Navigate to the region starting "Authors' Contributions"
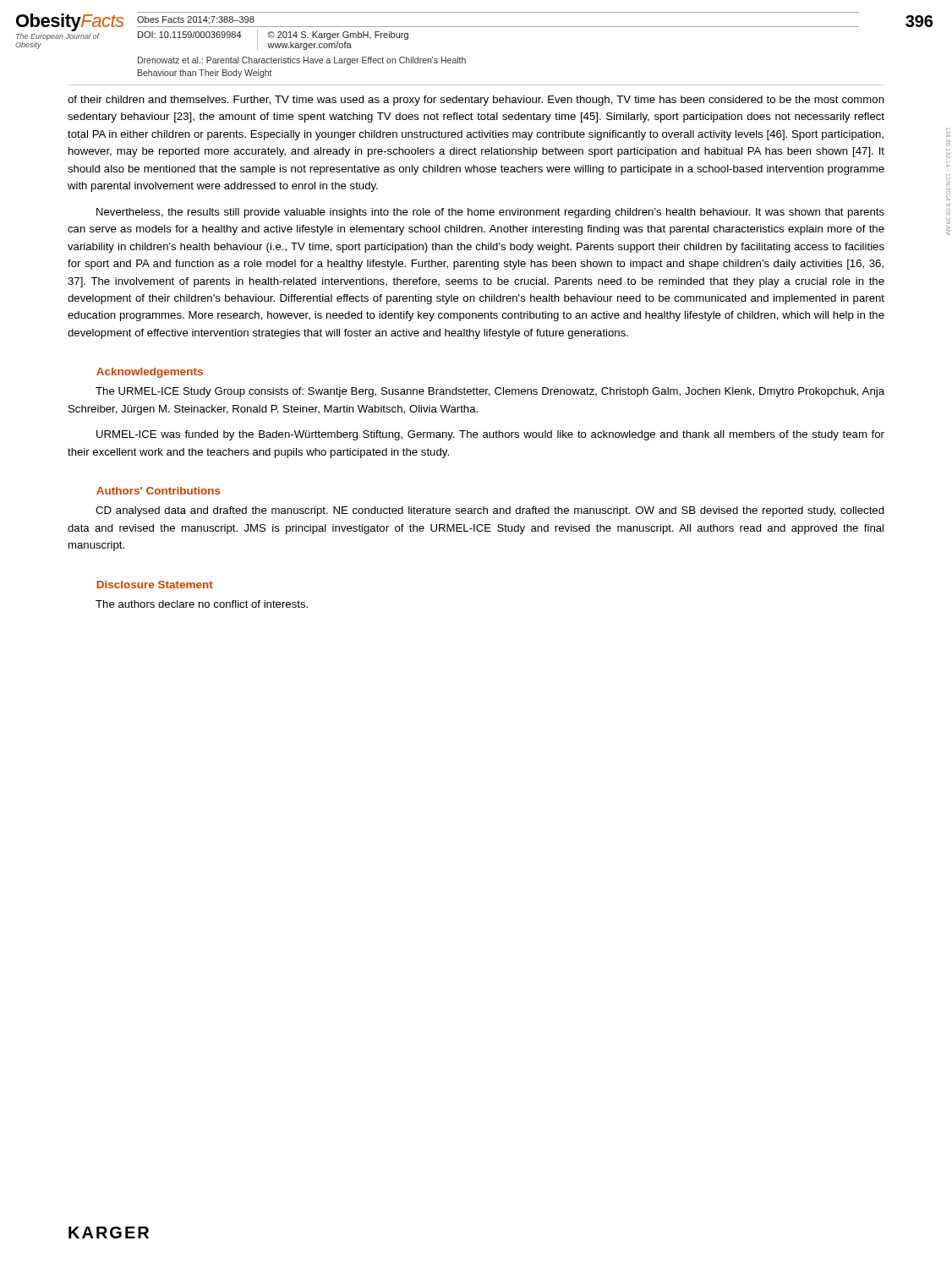This screenshot has width=952, height=1268. (158, 491)
